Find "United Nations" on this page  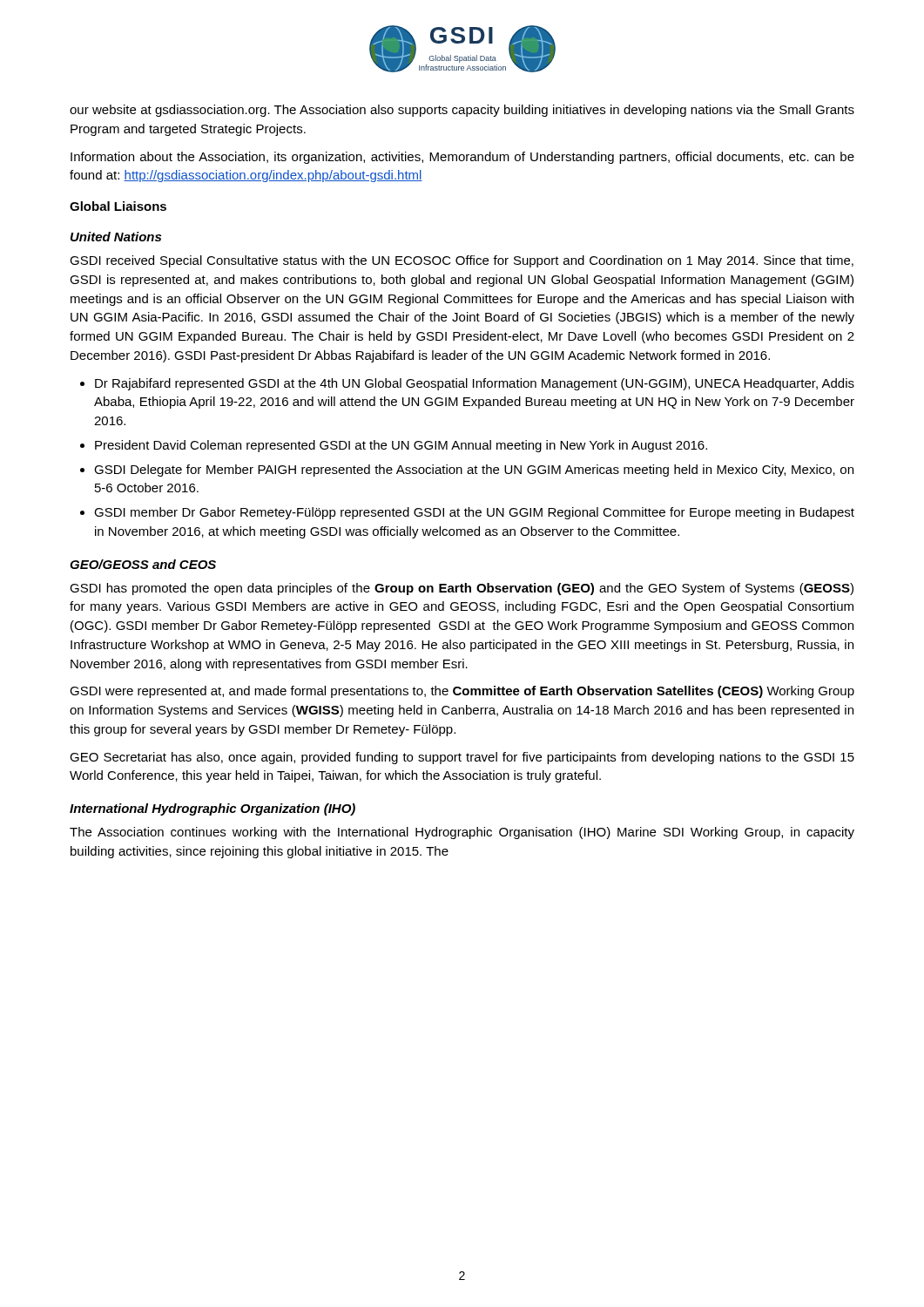pos(116,237)
